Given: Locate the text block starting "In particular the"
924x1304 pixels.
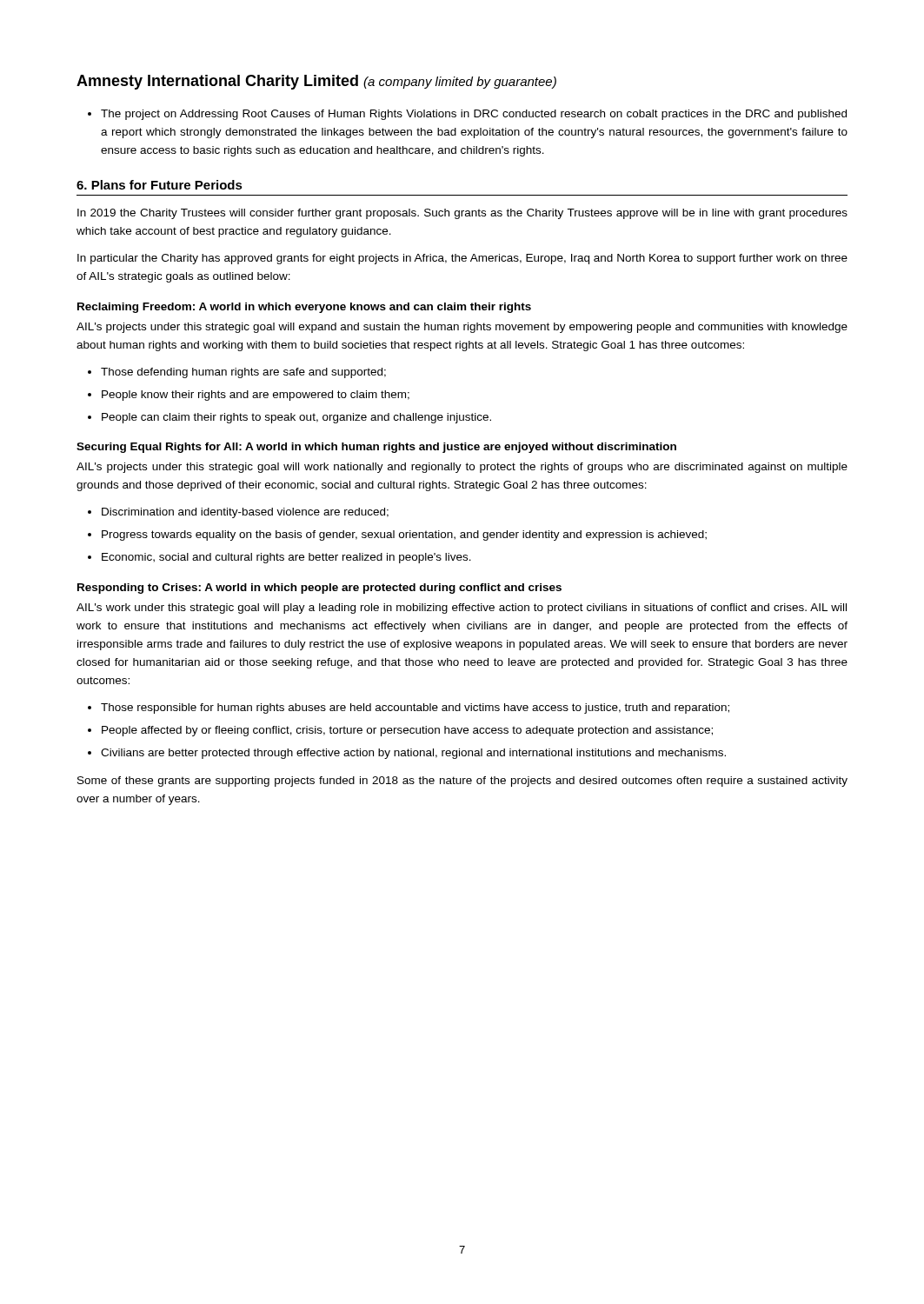Looking at the screenshot, I should [462, 268].
